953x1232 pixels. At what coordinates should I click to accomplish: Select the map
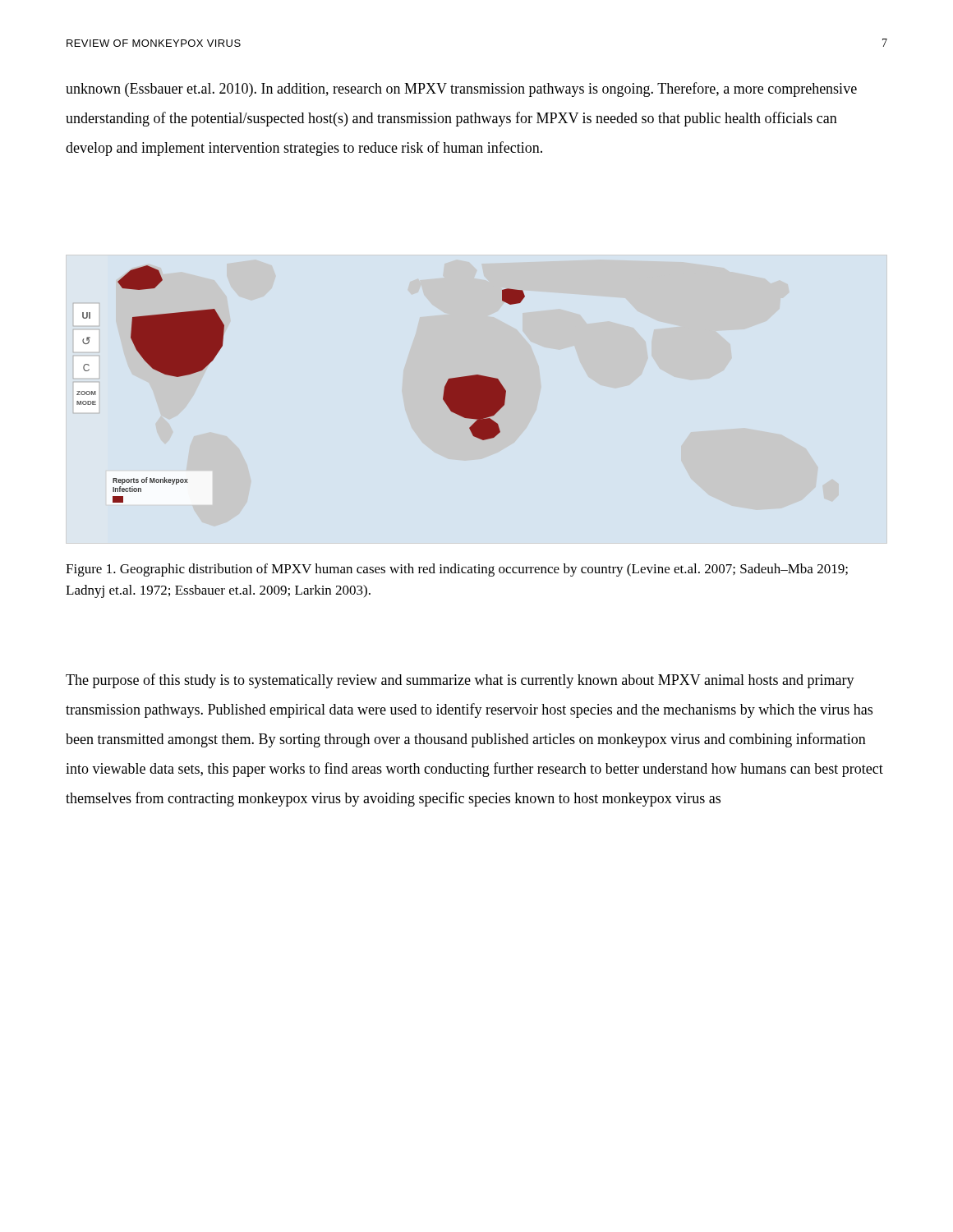coord(476,399)
